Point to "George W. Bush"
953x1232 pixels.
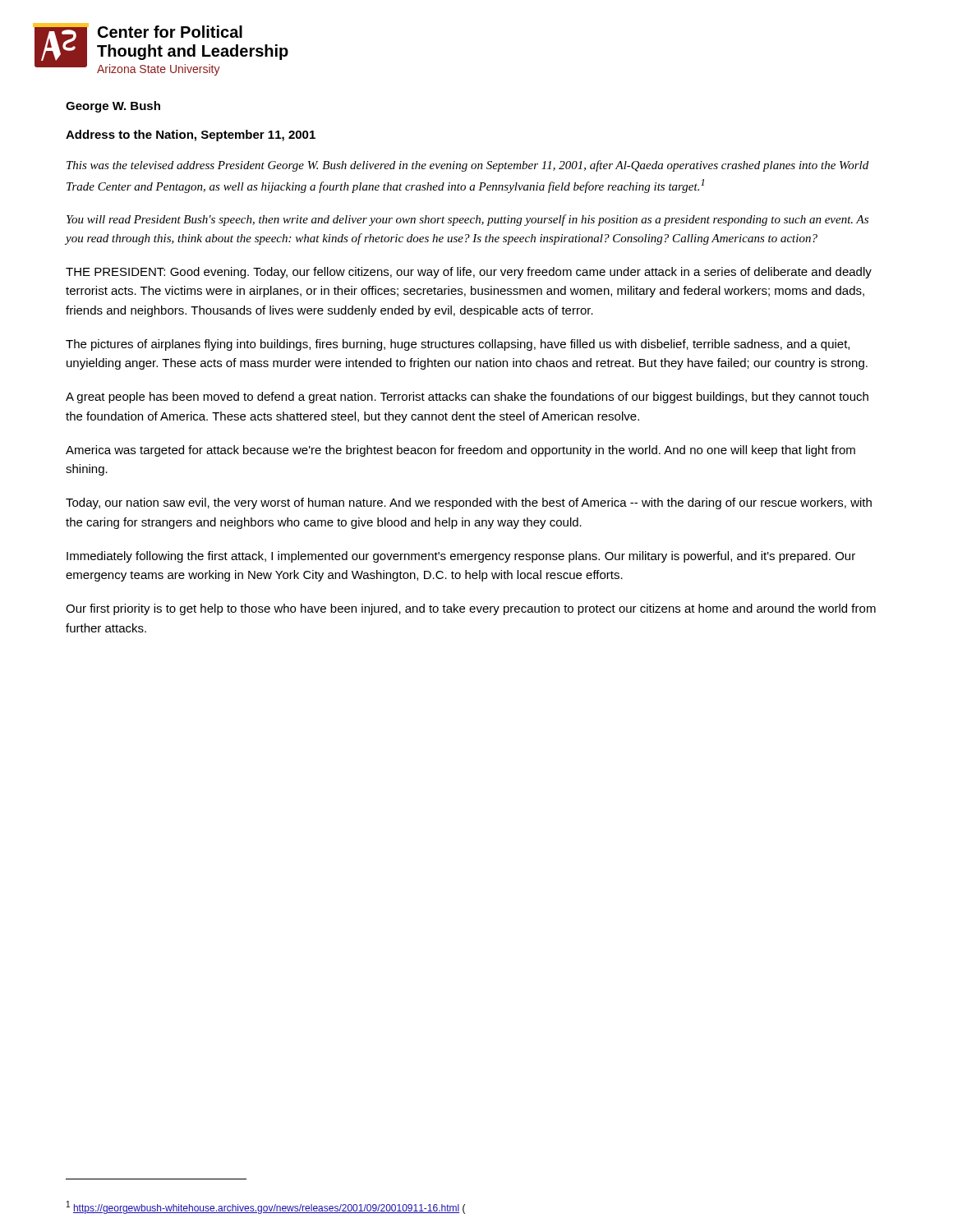point(113,106)
